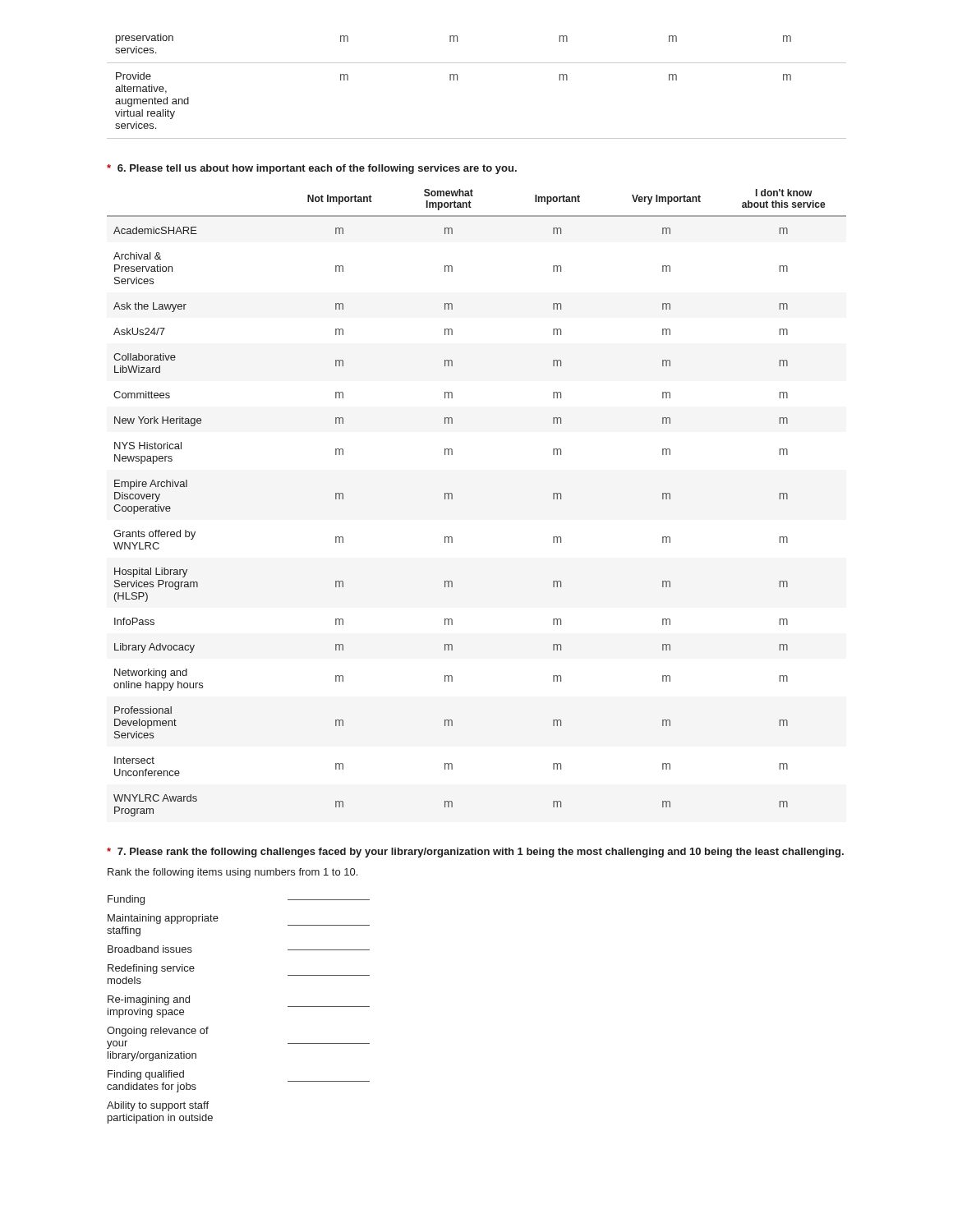Select the list item with the text "Ability to support staffparticipation in outside"

[158, 1106]
